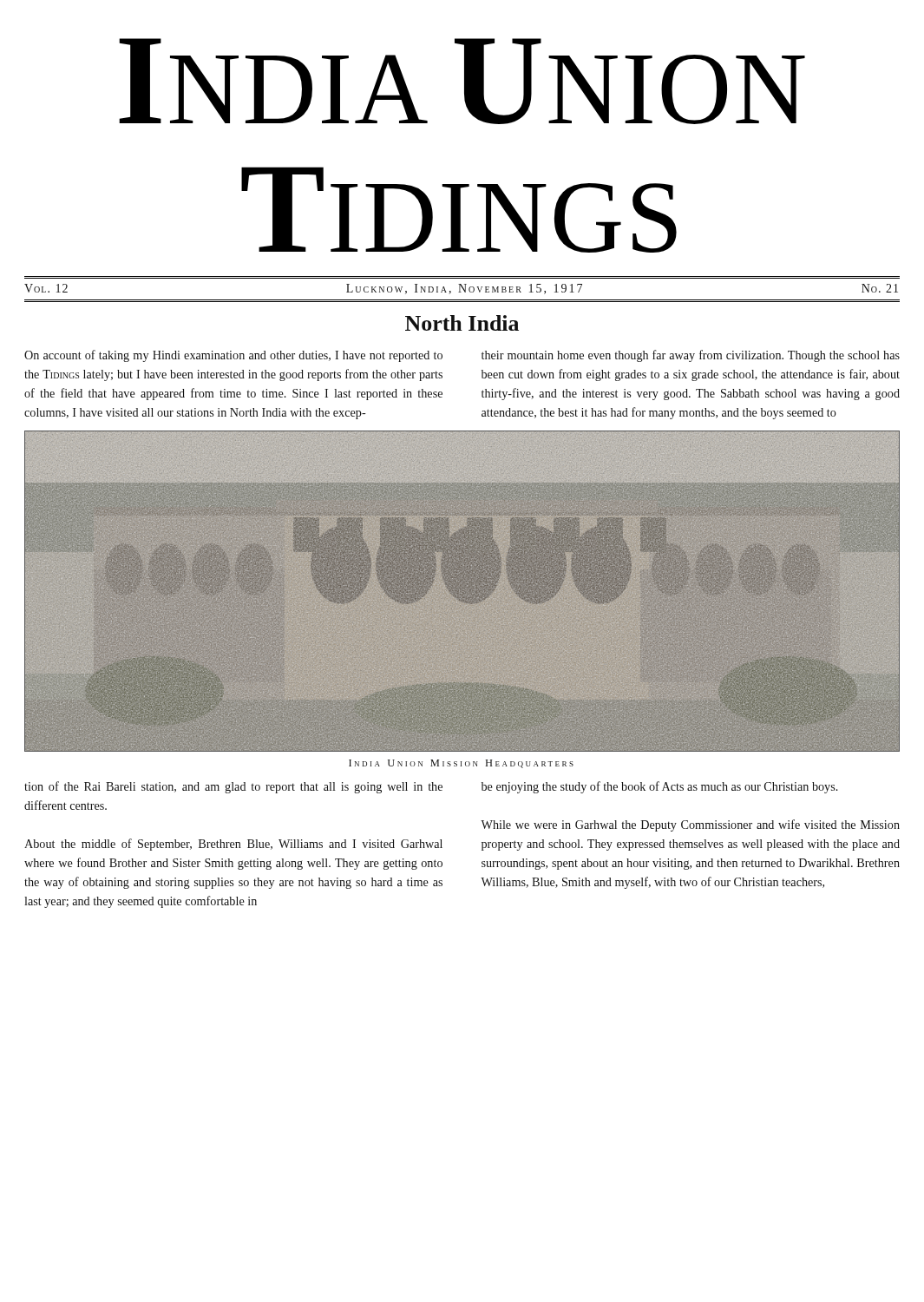Image resolution: width=924 pixels, height=1302 pixels.
Task: Point to the block starting "be enjoying the study of the book"
Action: (690, 834)
